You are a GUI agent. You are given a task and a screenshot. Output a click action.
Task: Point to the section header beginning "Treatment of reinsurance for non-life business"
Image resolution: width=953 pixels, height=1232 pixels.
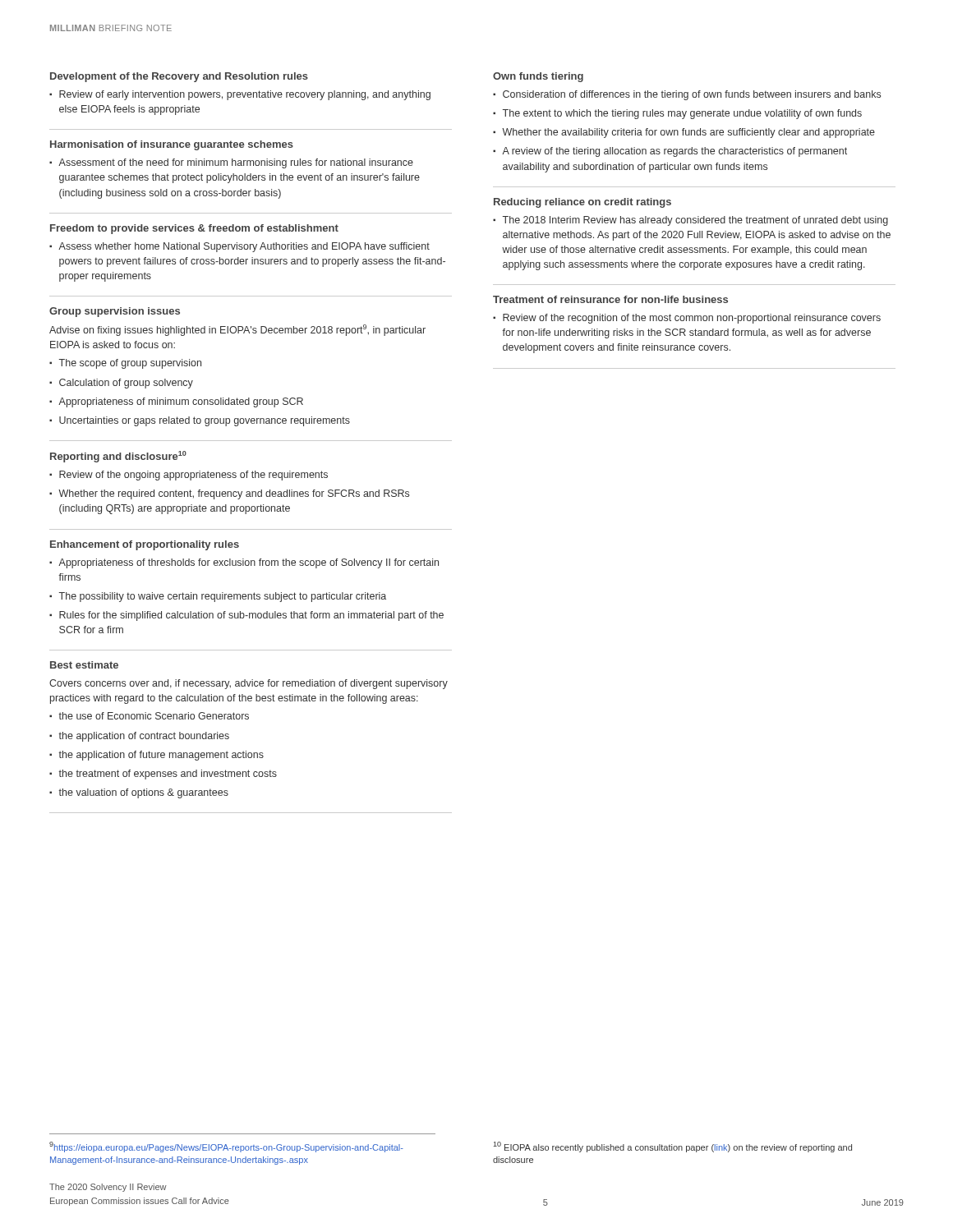click(x=694, y=324)
